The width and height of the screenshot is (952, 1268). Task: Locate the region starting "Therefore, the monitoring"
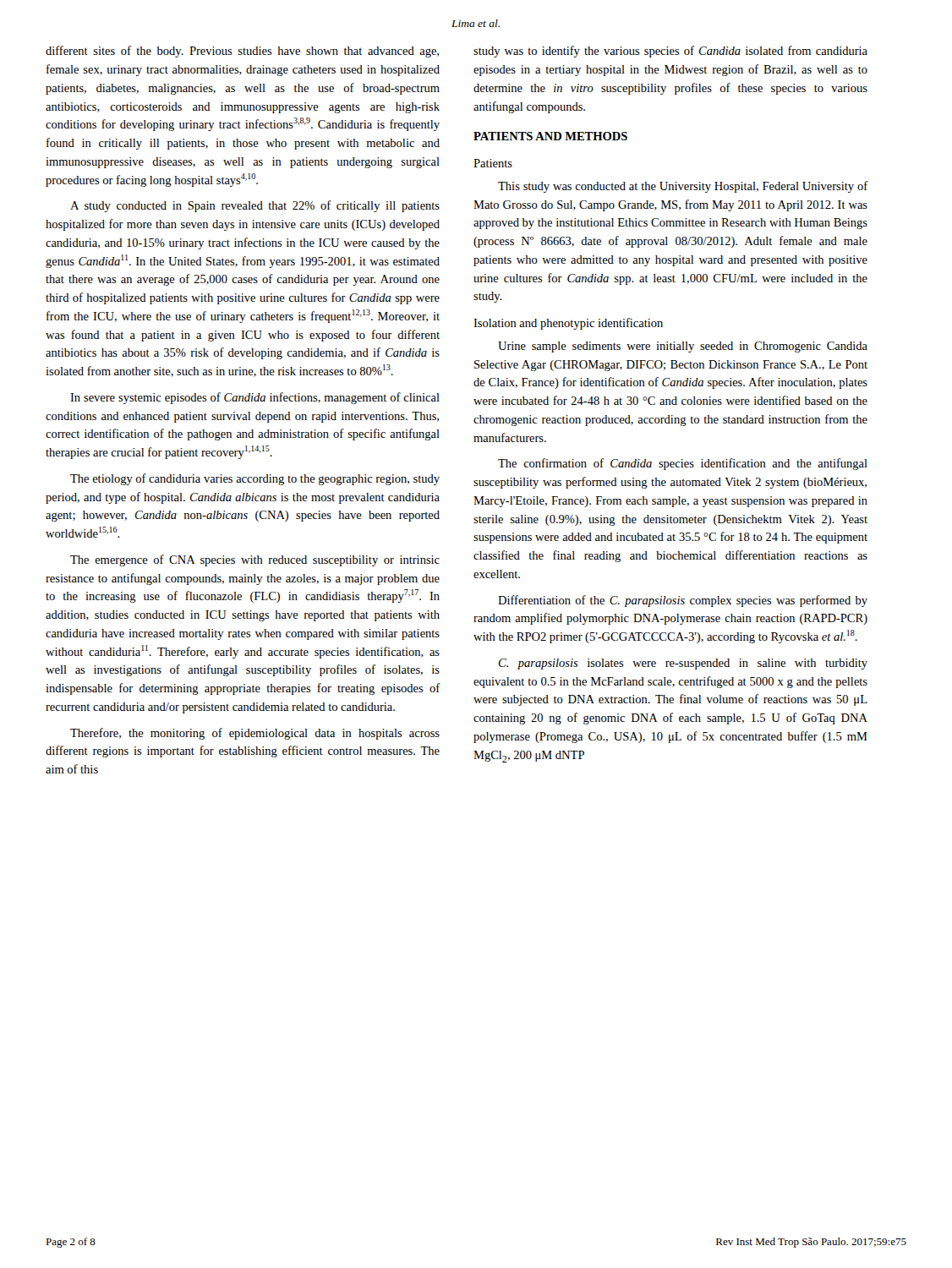tap(243, 752)
